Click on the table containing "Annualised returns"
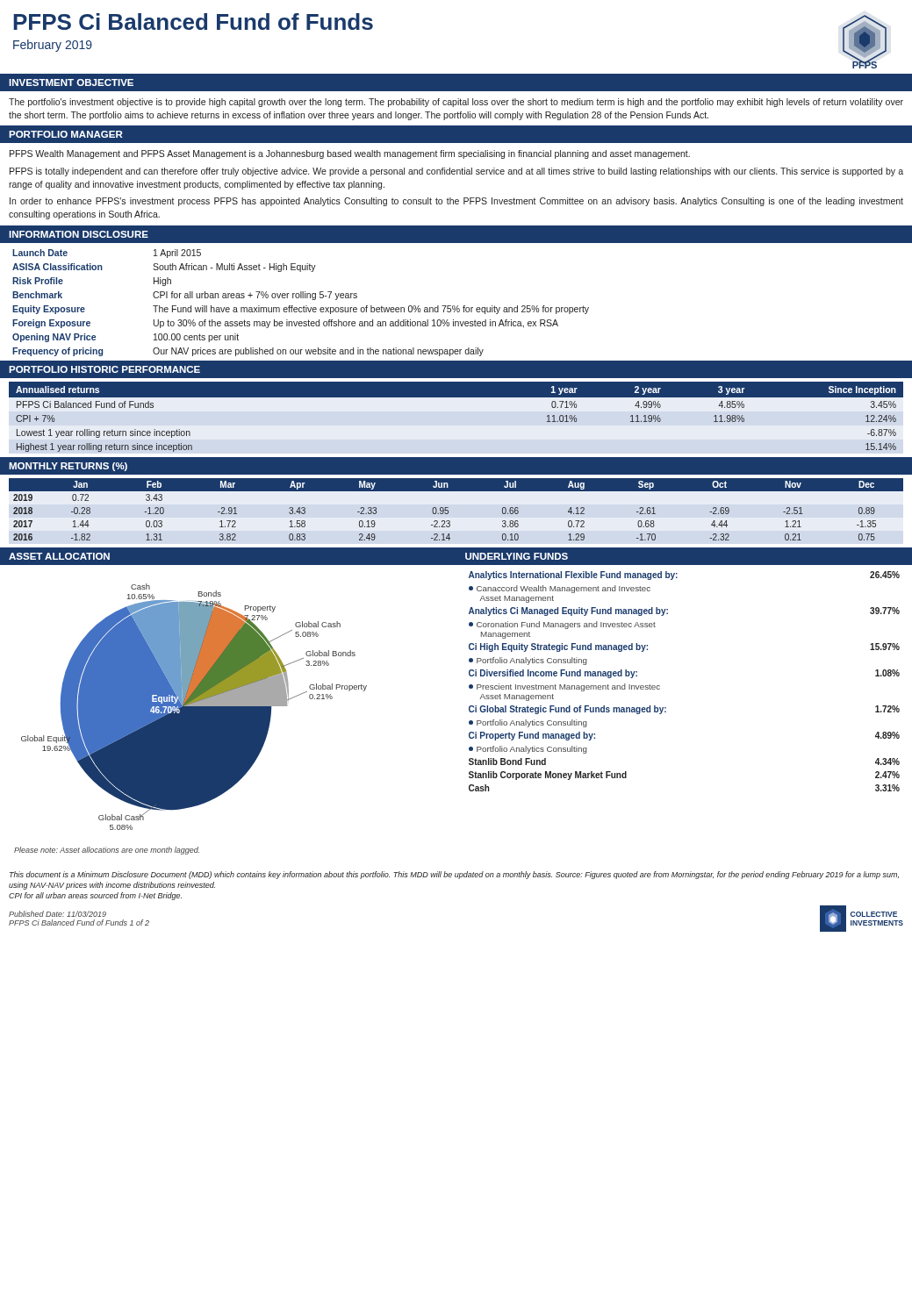 click(x=456, y=417)
